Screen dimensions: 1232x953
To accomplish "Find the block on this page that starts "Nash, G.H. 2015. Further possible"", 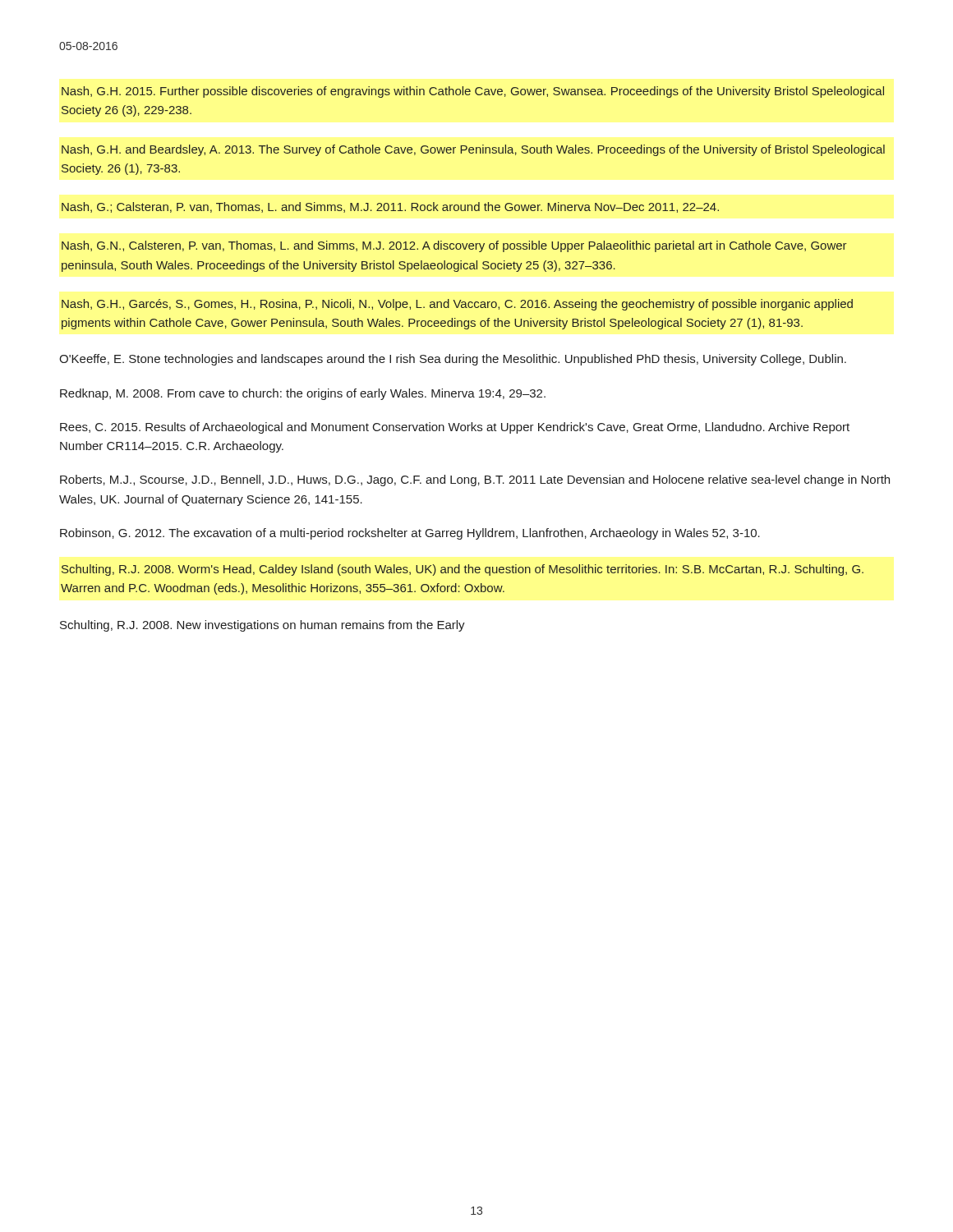I will point(473,100).
